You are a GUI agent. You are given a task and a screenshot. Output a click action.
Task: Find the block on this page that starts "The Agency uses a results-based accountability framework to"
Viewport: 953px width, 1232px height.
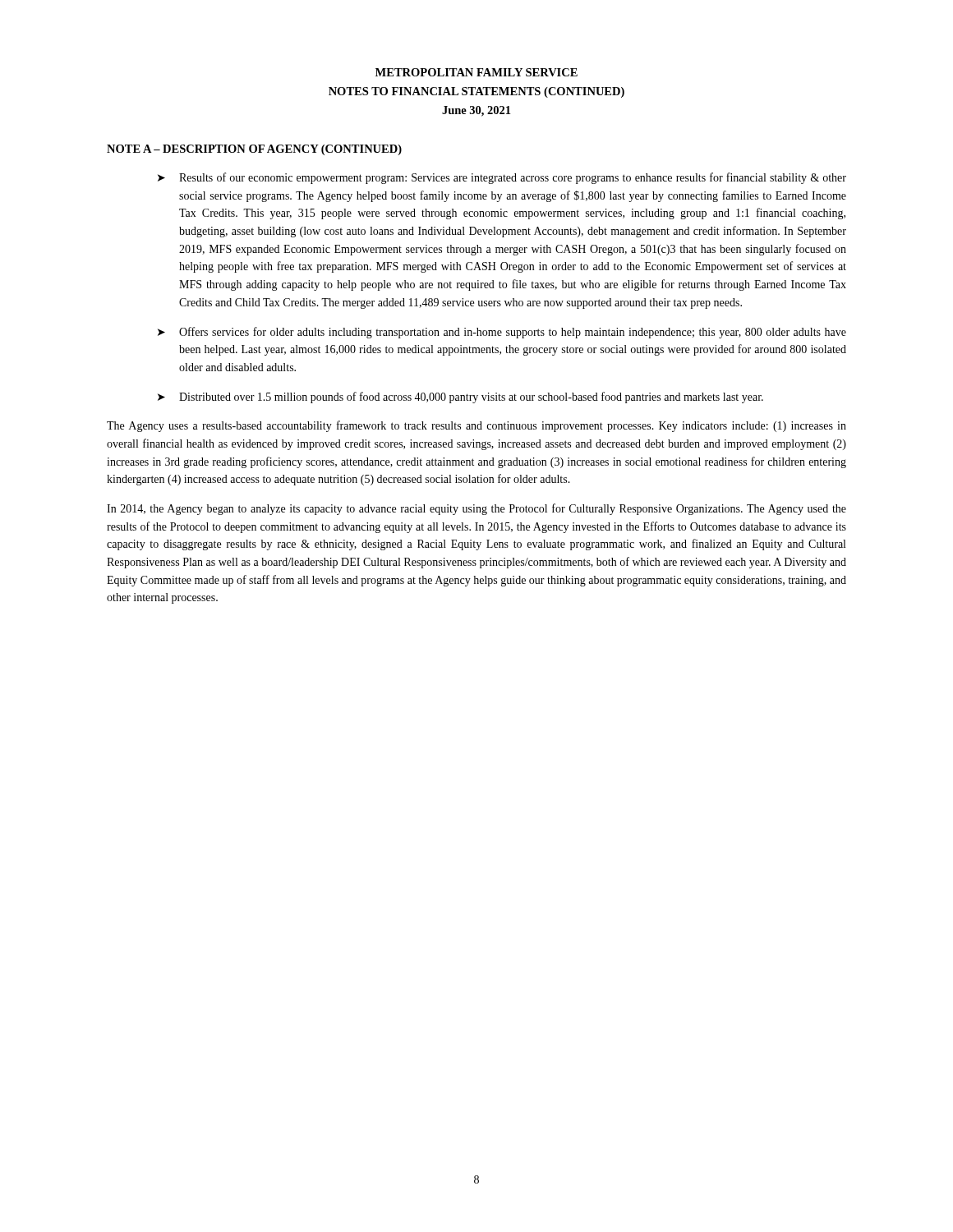(476, 453)
